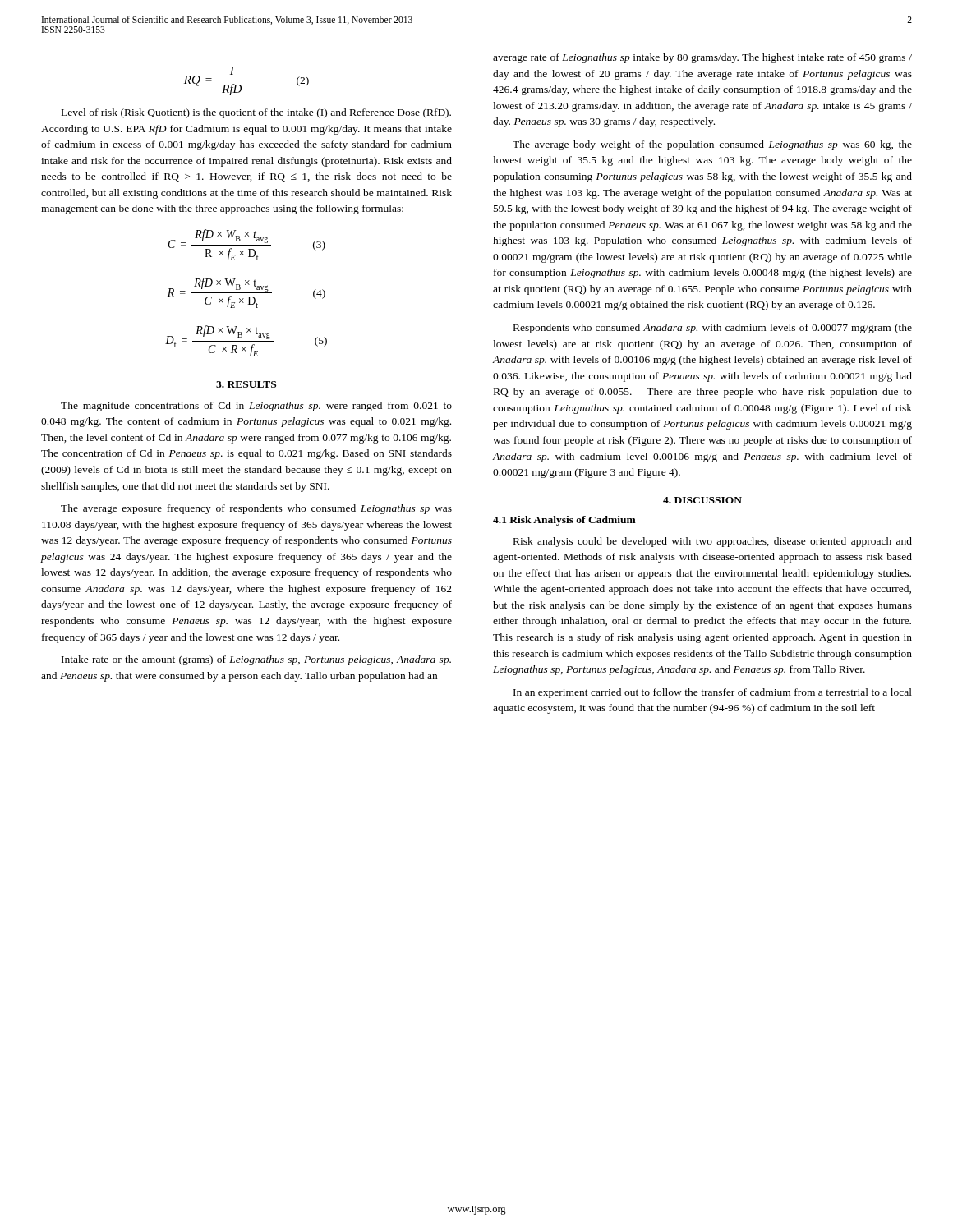This screenshot has height=1232, width=953.
Task: Point to the text block starting "Risk analysis could be developed with two approaches,"
Action: [x=702, y=605]
